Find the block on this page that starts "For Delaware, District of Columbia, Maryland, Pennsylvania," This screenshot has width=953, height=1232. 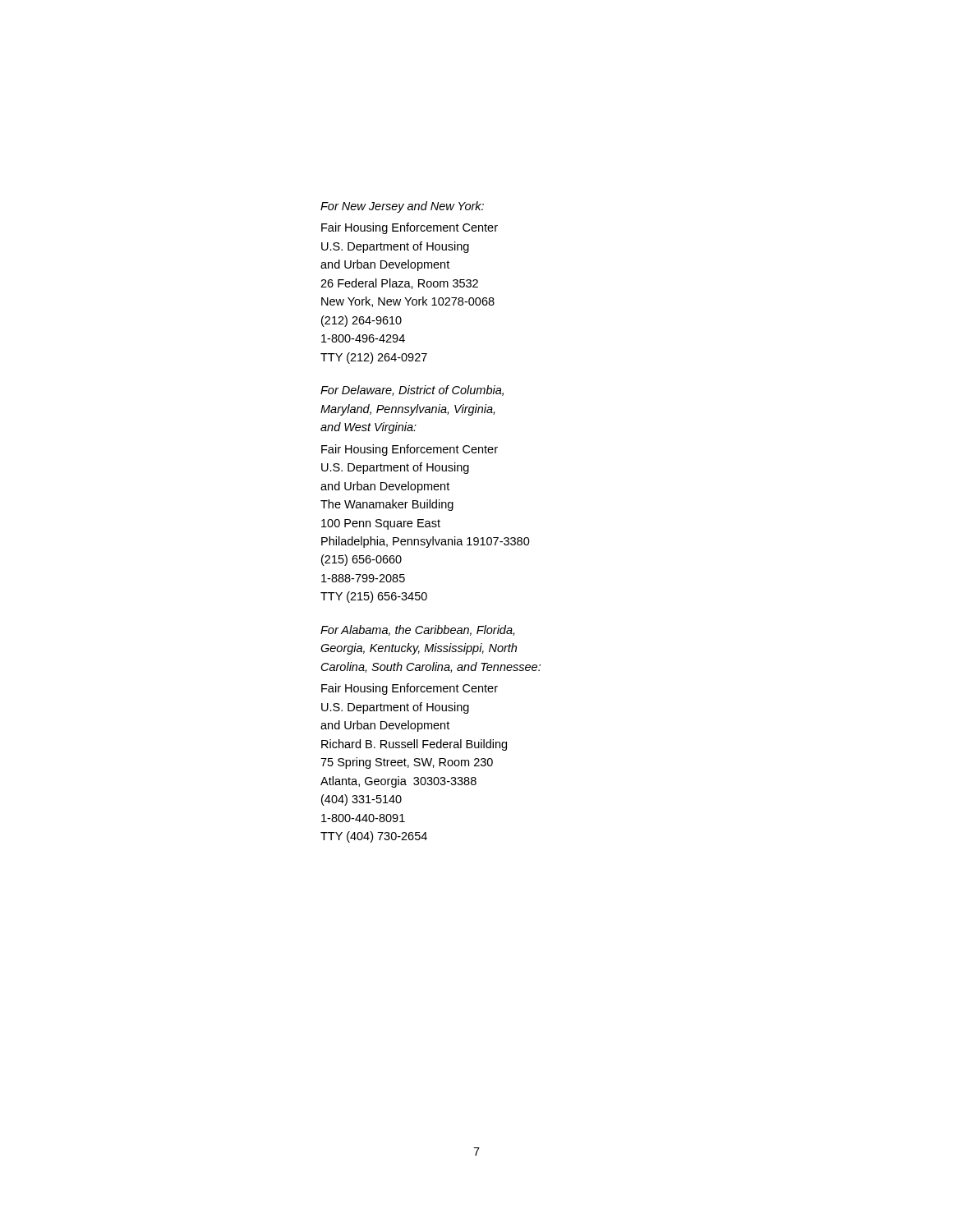[x=412, y=391]
